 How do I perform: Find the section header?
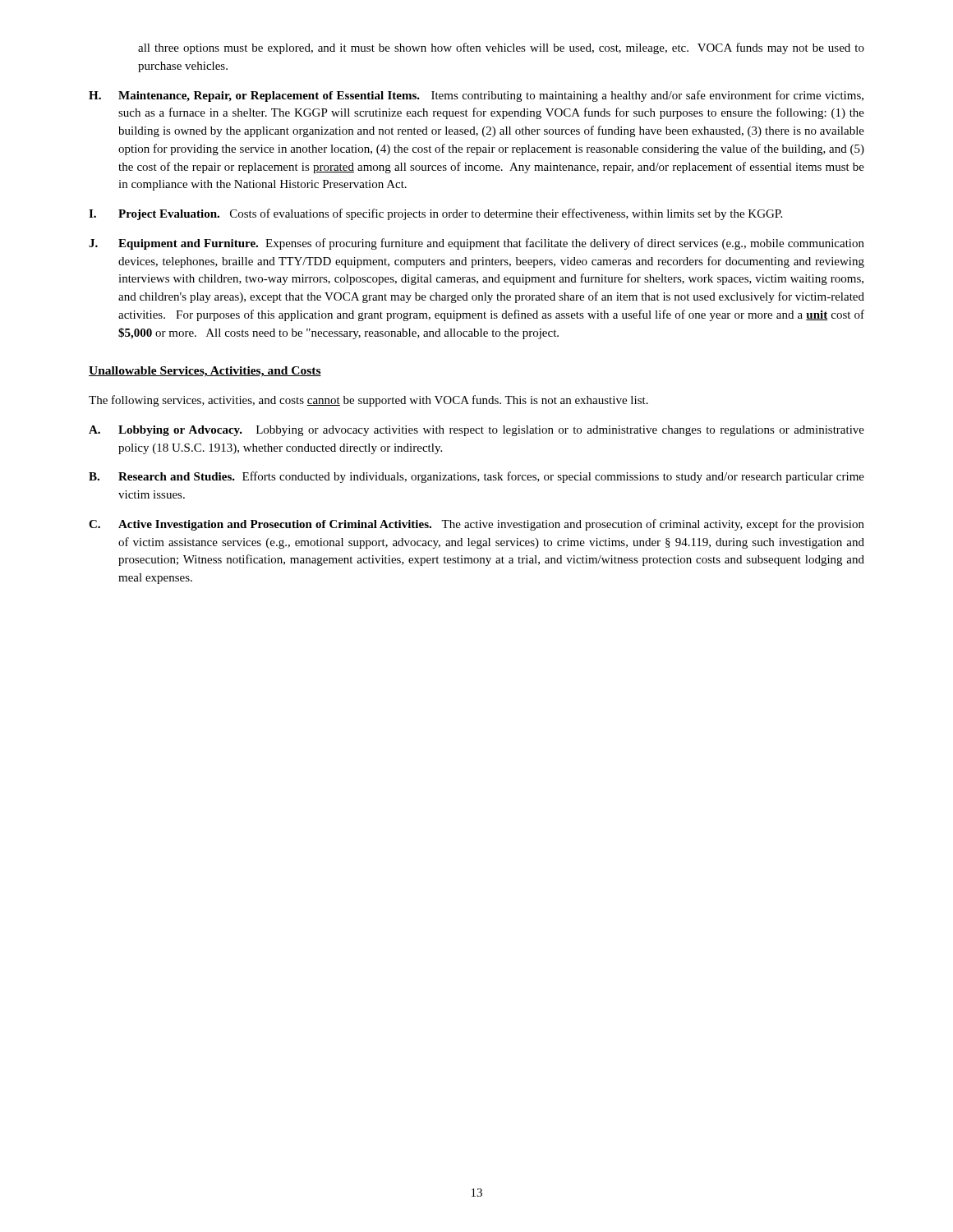point(205,370)
